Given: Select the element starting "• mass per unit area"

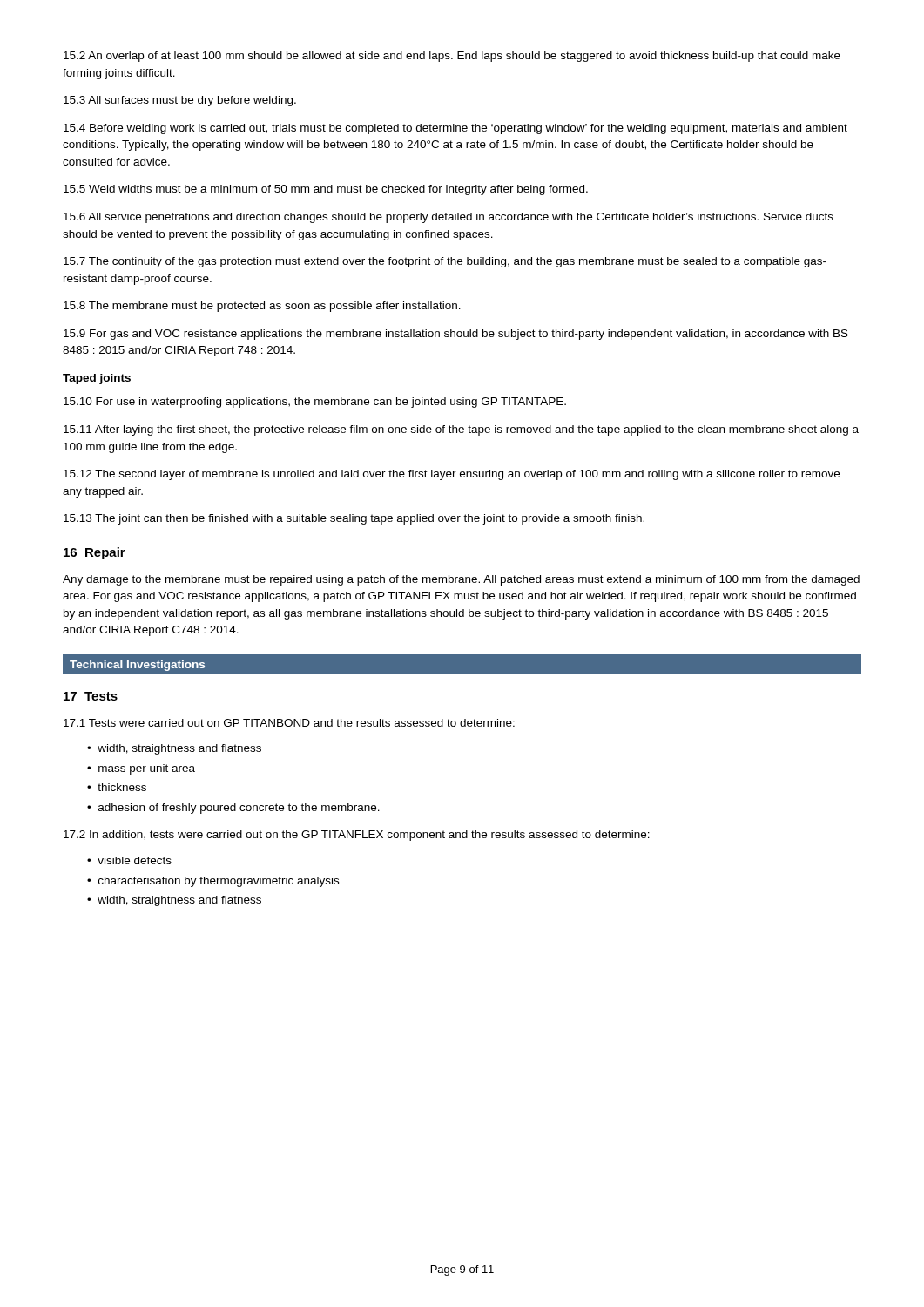Looking at the screenshot, I should 141,768.
